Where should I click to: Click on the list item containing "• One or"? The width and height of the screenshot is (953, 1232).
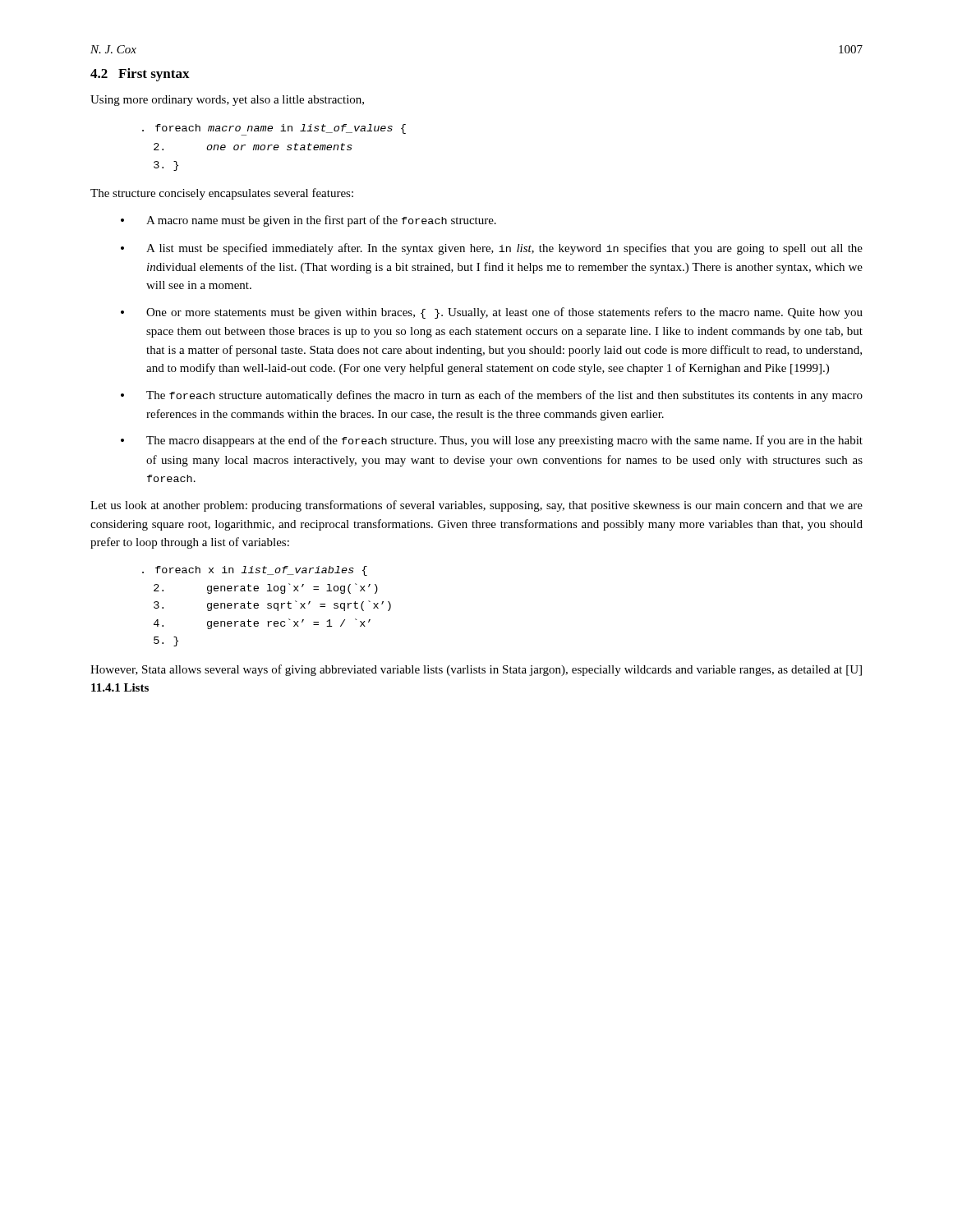pyautogui.click(x=491, y=340)
